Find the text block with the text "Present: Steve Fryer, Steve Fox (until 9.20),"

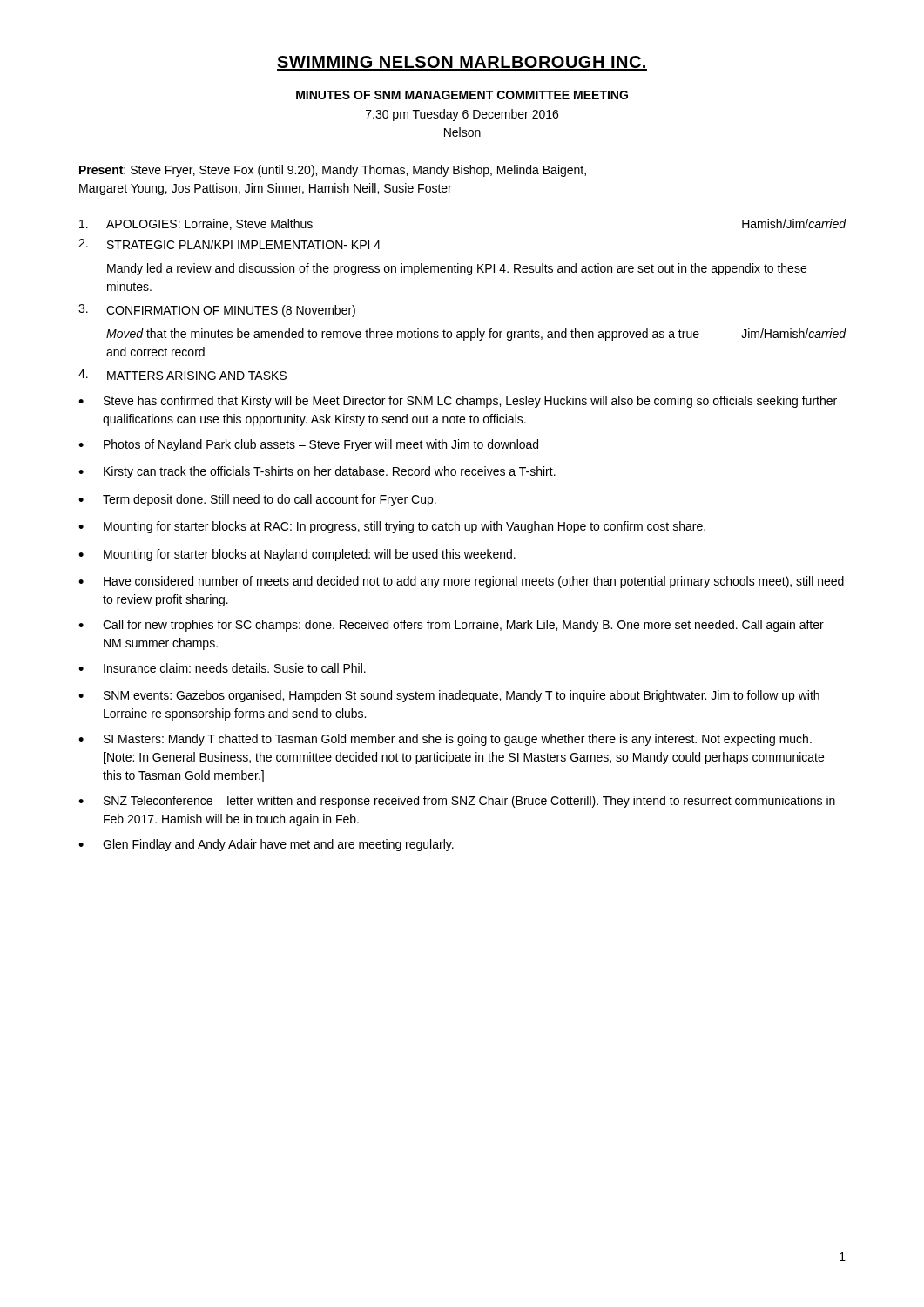pyautogui.click(x=333, y=179)
